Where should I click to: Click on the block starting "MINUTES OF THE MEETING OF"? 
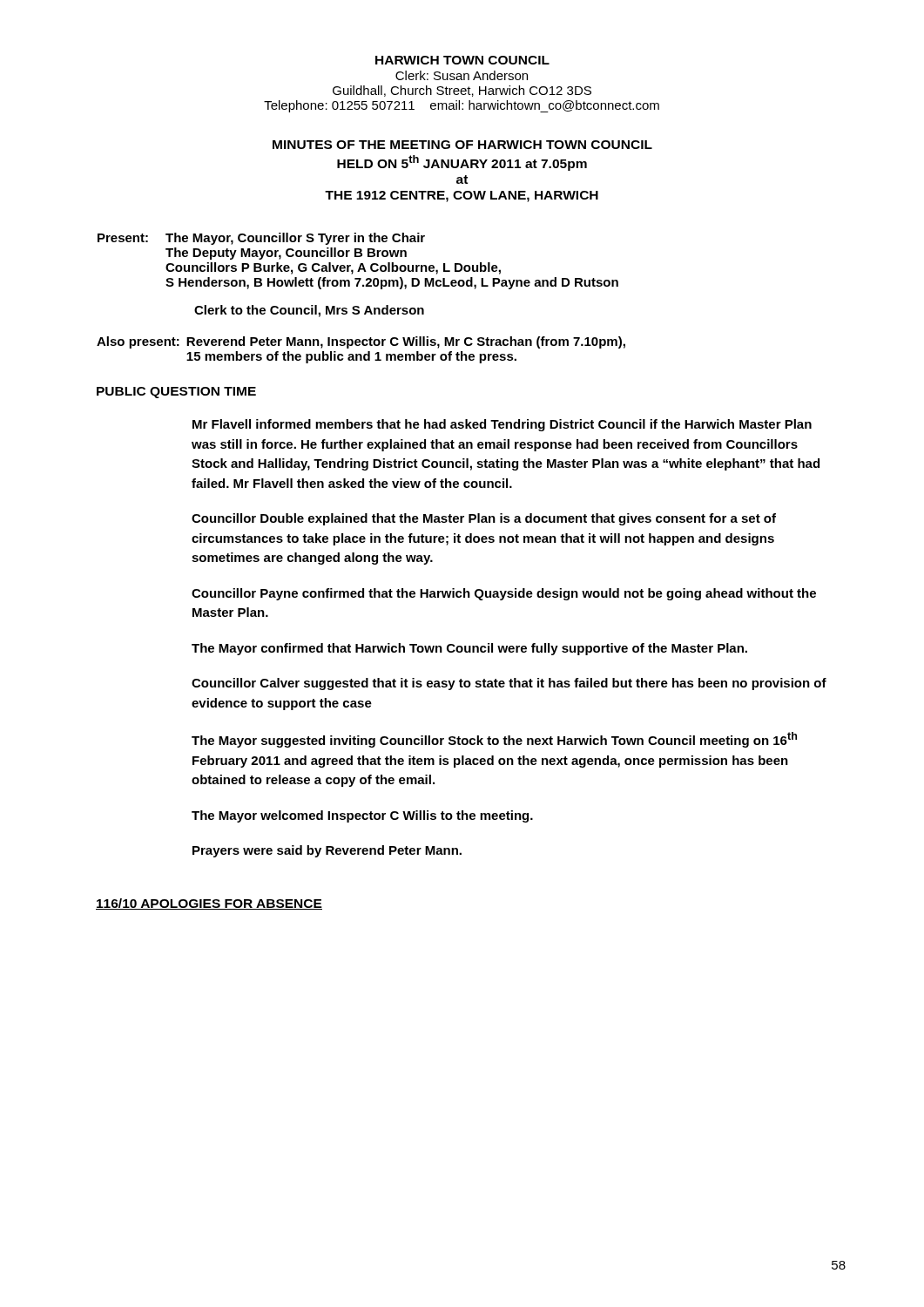pyautogui.click(x=462, y=170)
